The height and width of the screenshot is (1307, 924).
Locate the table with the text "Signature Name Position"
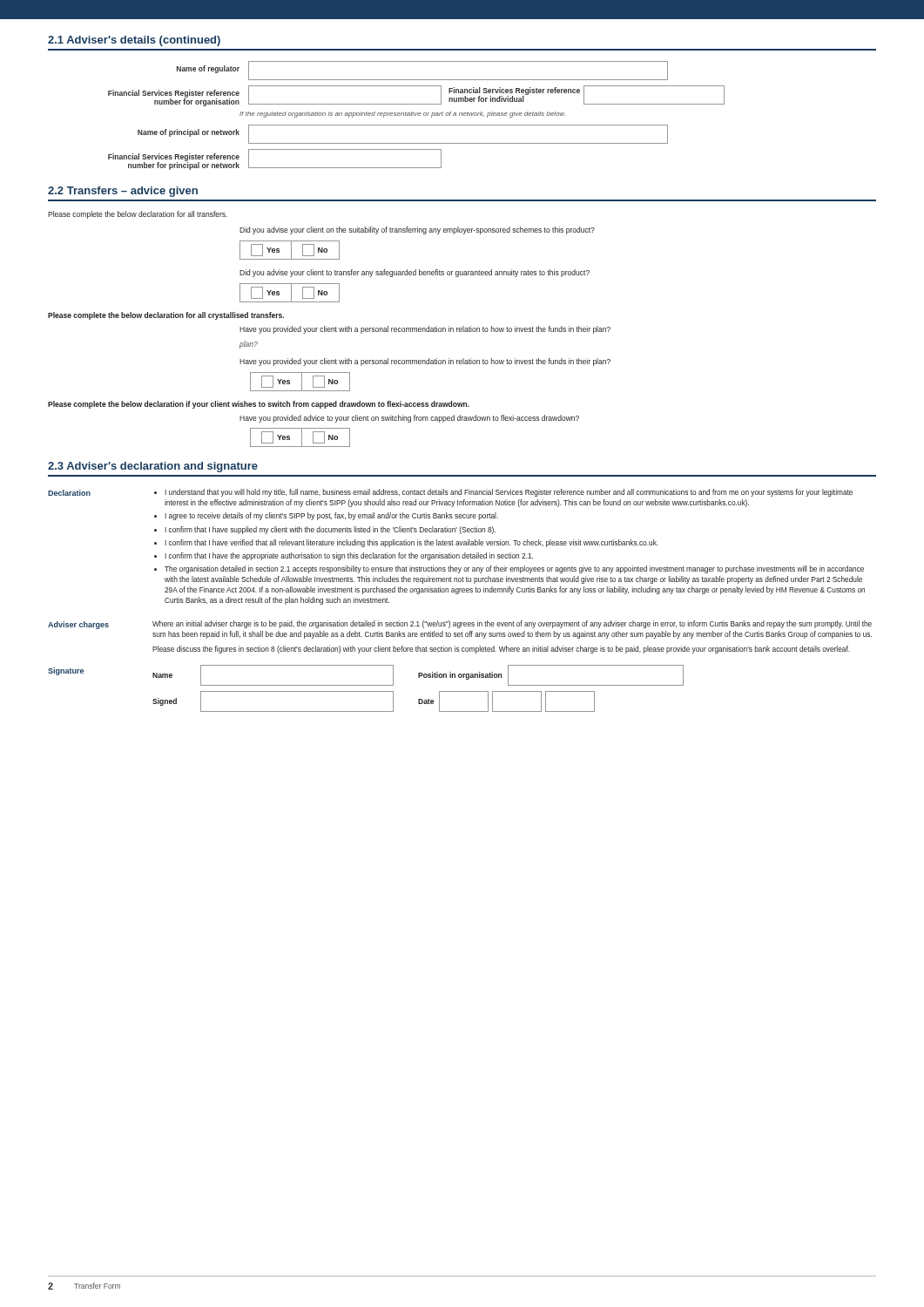[462, 691]
